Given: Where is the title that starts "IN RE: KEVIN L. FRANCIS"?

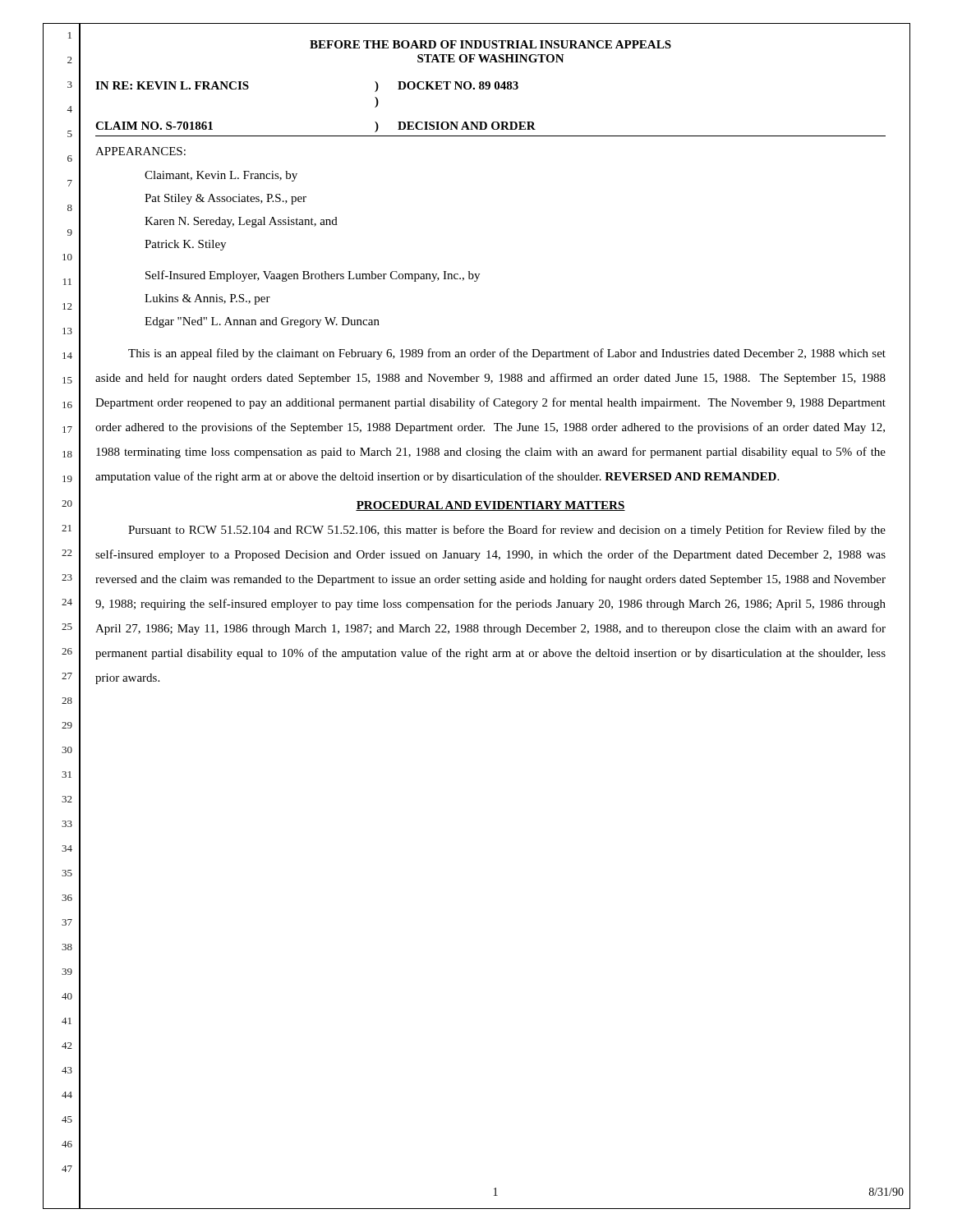Looking at the screenshot, I should pyautogui.click(x=490, y=97).
